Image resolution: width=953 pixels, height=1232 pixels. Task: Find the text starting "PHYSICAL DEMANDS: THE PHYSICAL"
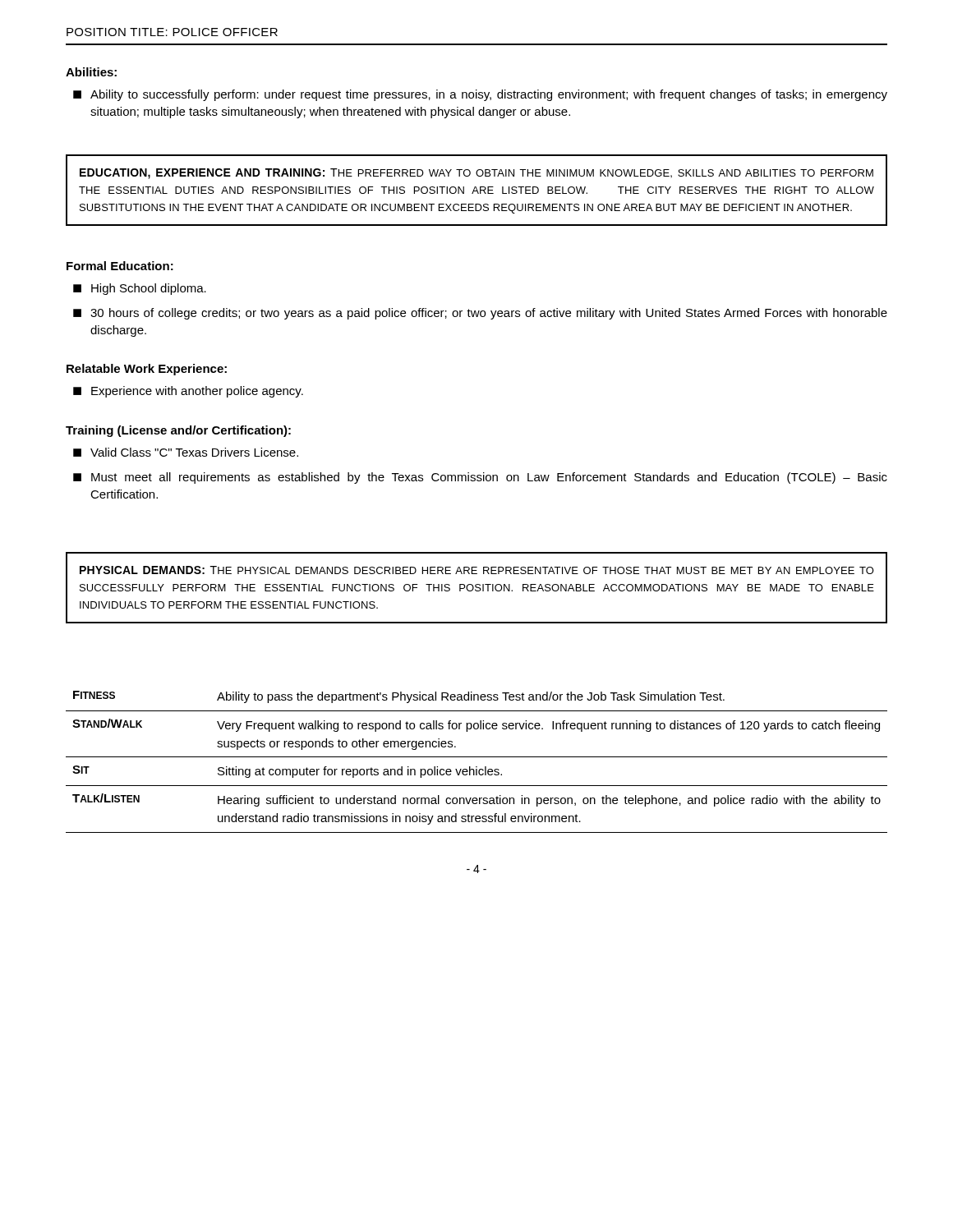coord(477,587)
